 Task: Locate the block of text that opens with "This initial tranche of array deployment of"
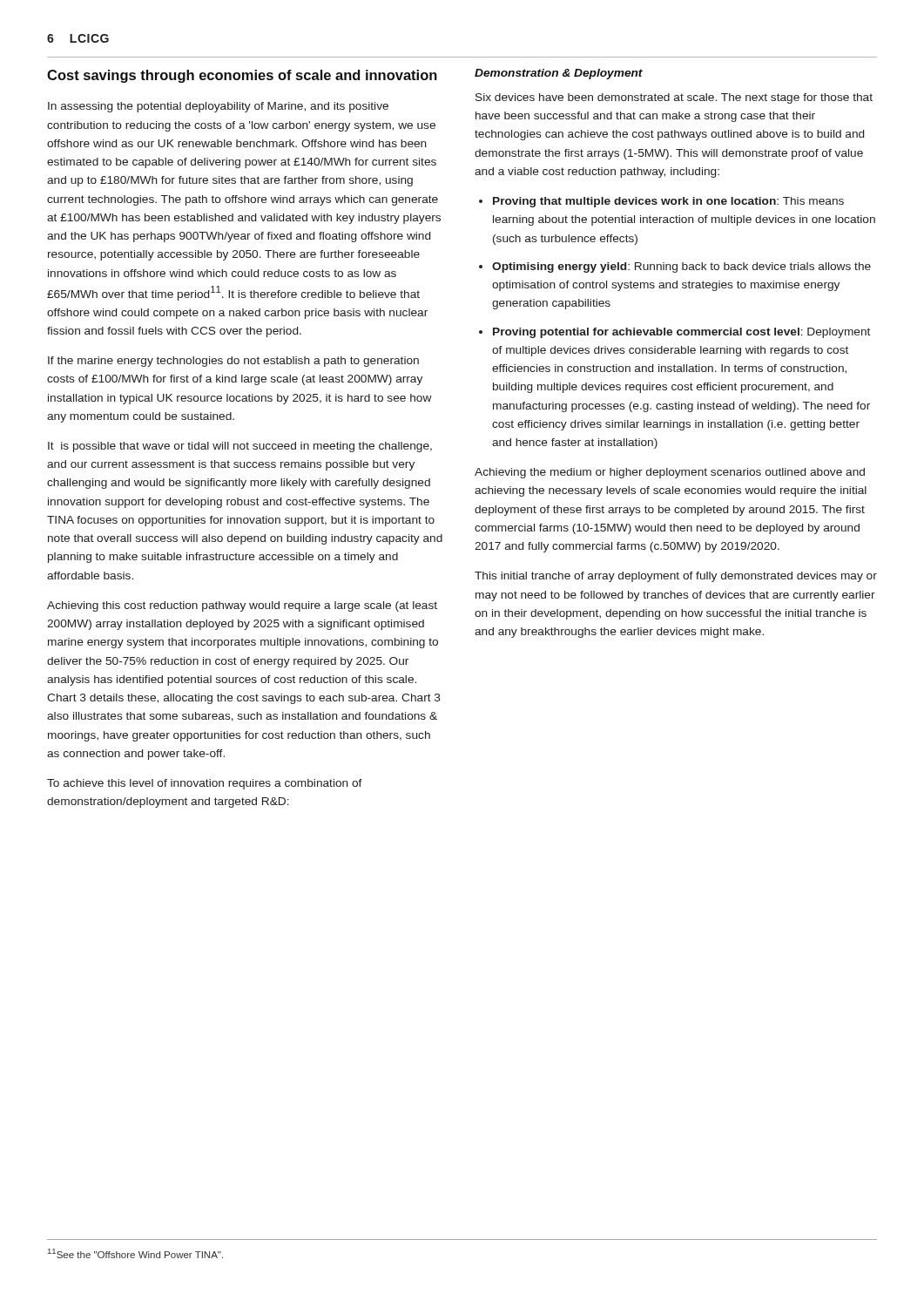tap(676, 604)
